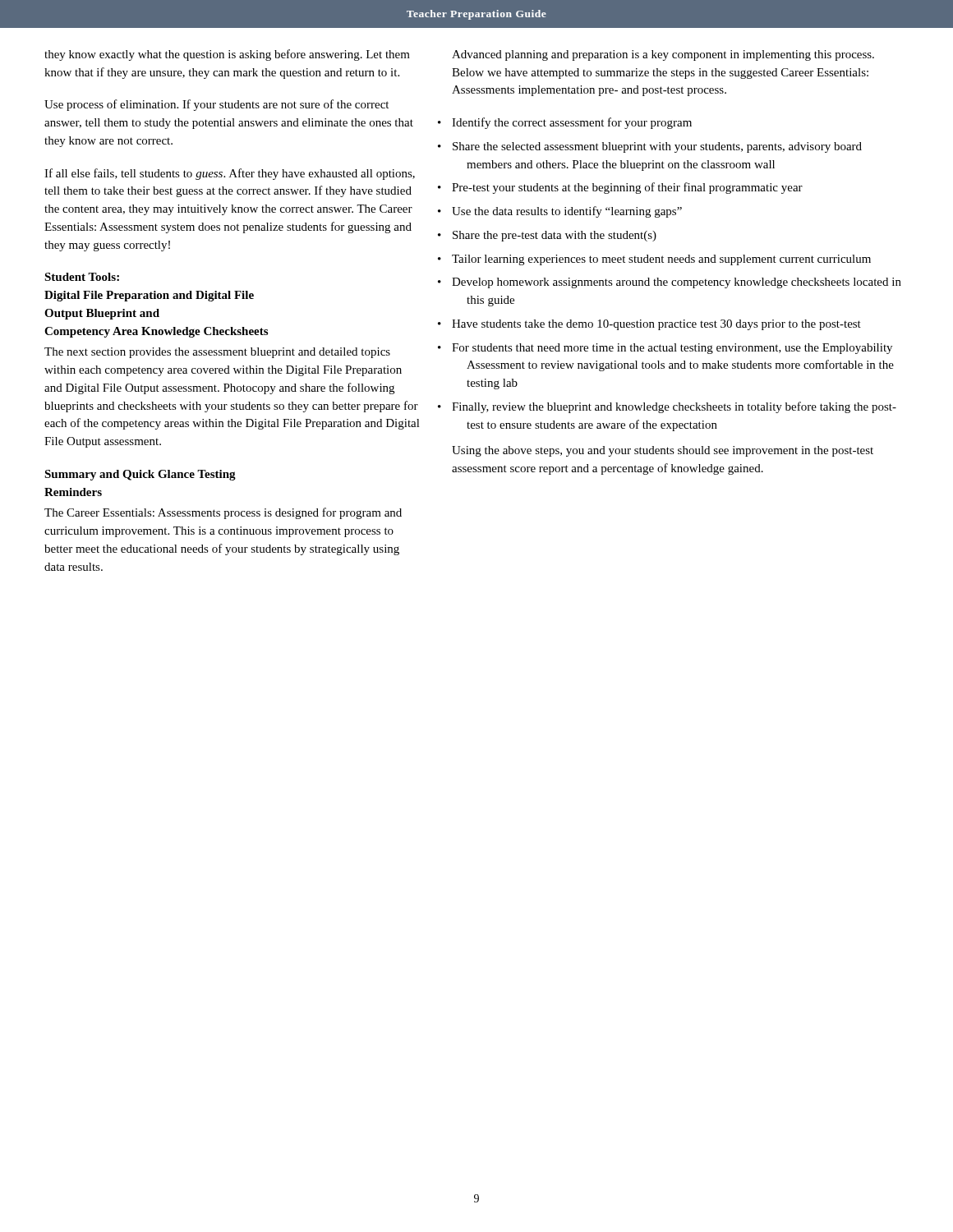Select the text starting "Have students take the demo 10-question practice test"
The width and height of the screenshot is (953, 1232).
click(x=656, y=323)
